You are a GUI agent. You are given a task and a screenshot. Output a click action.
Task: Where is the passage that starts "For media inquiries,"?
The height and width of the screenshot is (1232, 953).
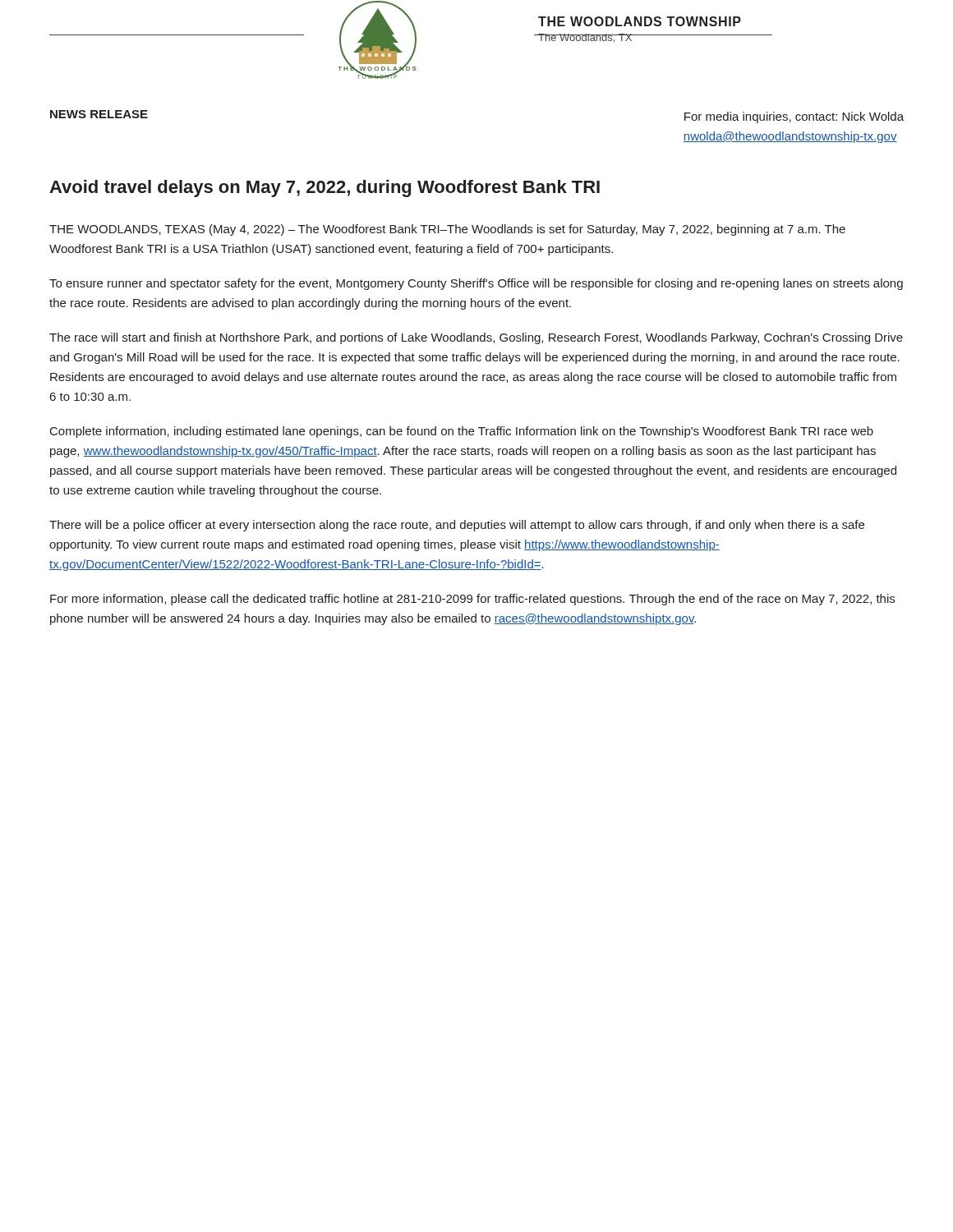pyautogui.click(x=794, y=126)
